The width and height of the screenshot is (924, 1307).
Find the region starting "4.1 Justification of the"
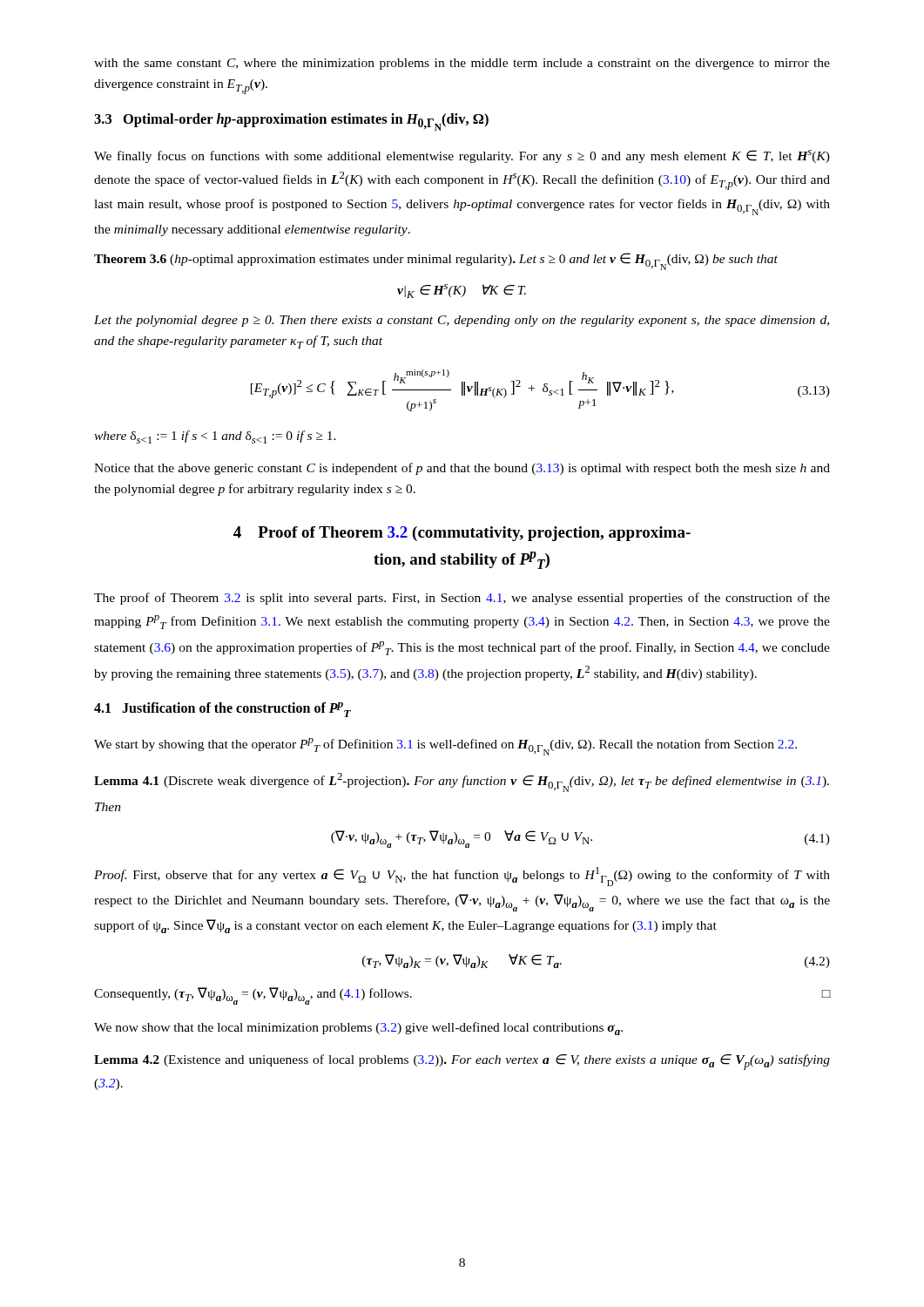[222, 709]
